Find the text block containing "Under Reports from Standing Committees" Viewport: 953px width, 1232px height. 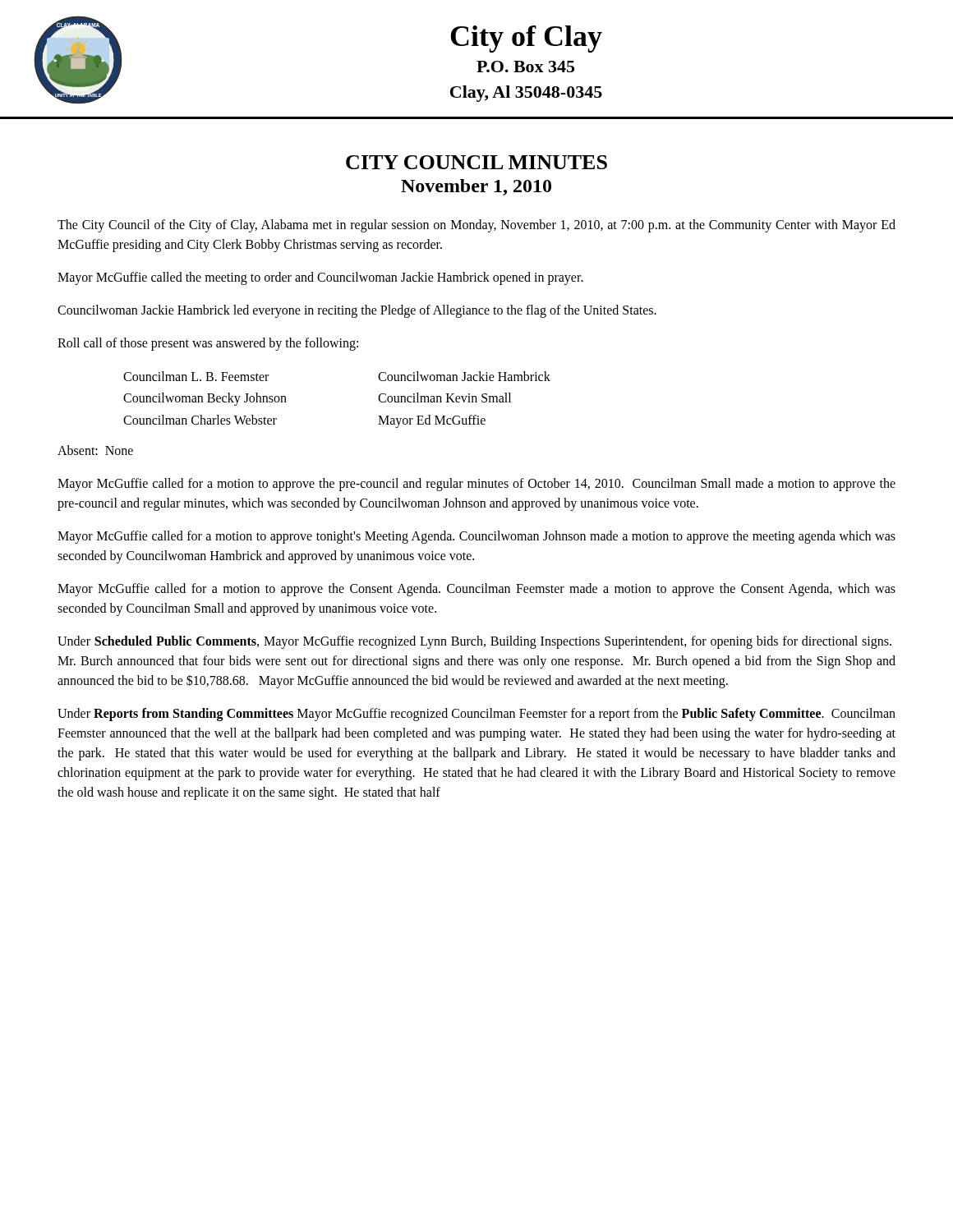pyautogui.click(x=476, y=753)
